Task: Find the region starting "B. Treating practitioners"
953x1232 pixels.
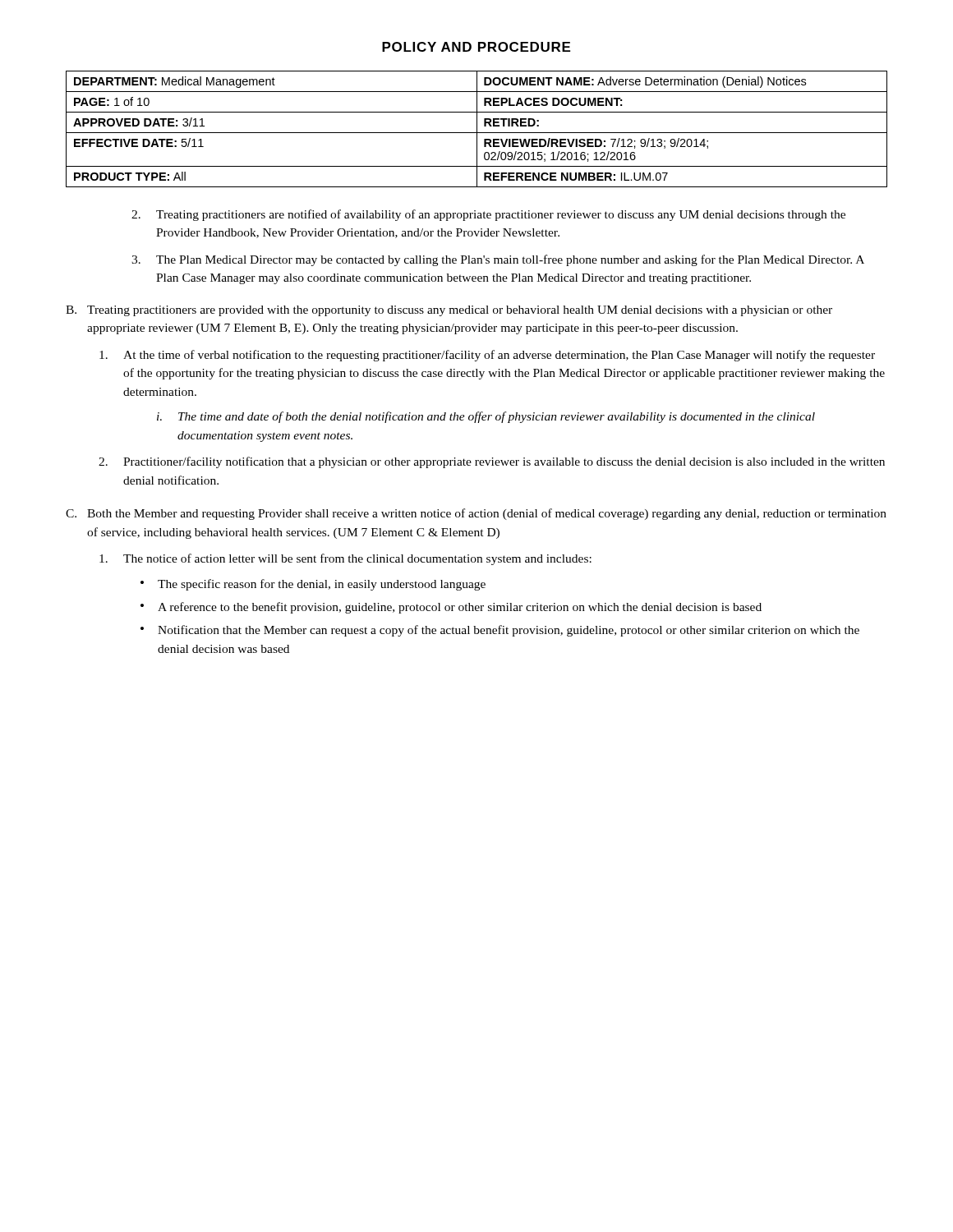Action: coord(476,319)
